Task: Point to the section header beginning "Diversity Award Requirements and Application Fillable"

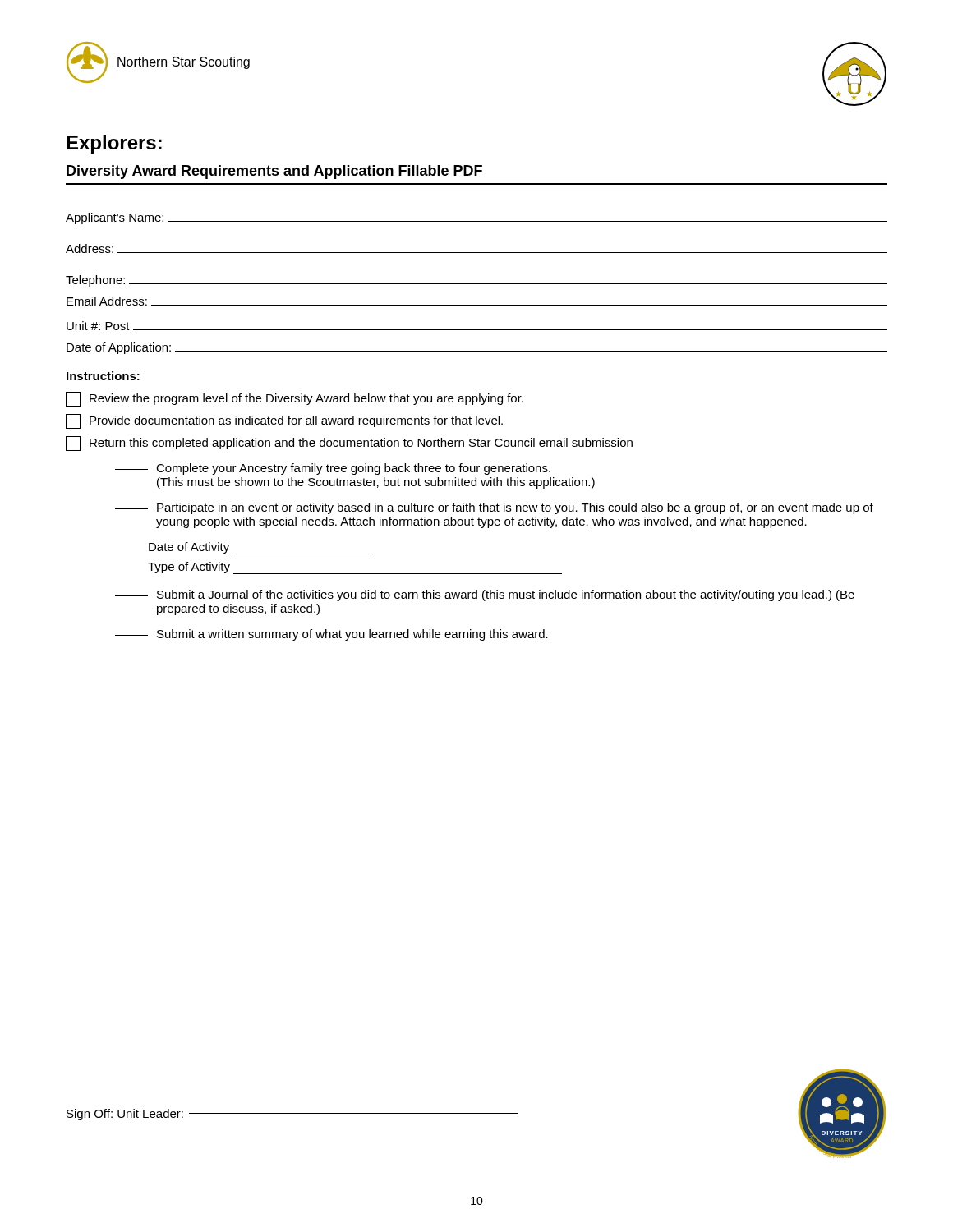Action: (x=274, y=171)
